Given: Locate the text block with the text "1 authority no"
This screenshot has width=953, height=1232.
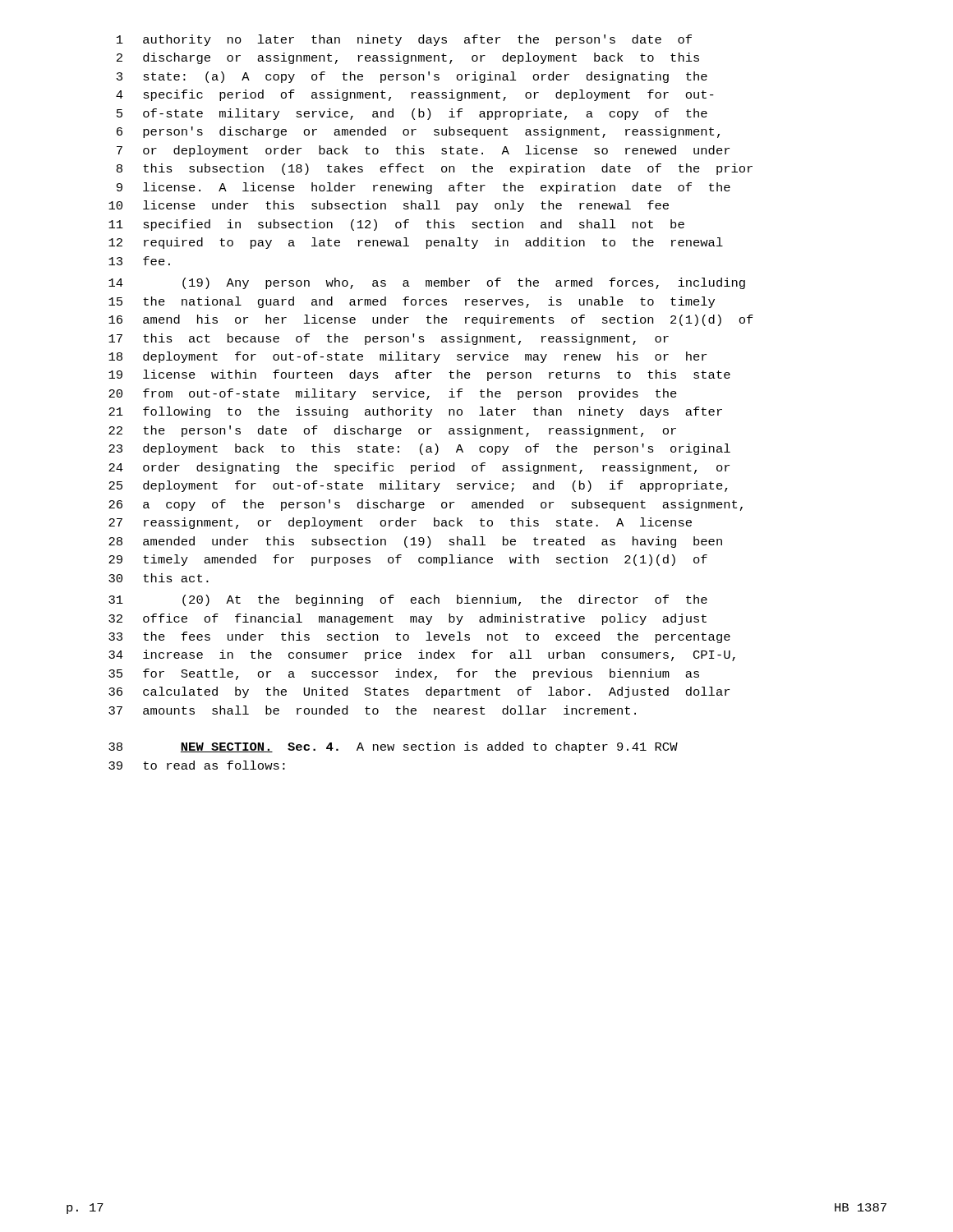Looking at the screenshot, I should [x=488, y=151].
